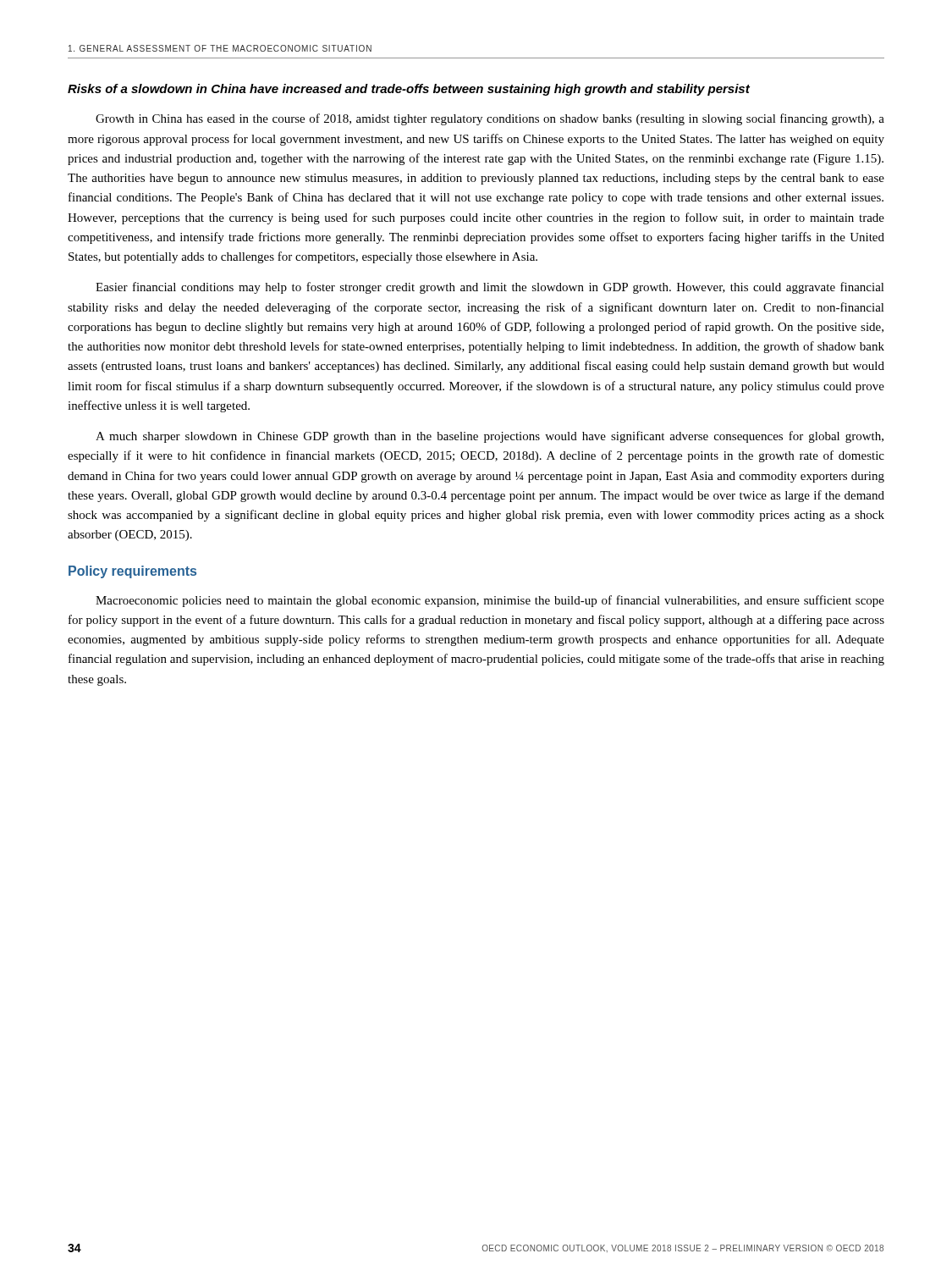This screenshot has height=1270, width=952.
Task: Locate the region starting "Risks of a slowdown in China"
Action: click(476, 89)
